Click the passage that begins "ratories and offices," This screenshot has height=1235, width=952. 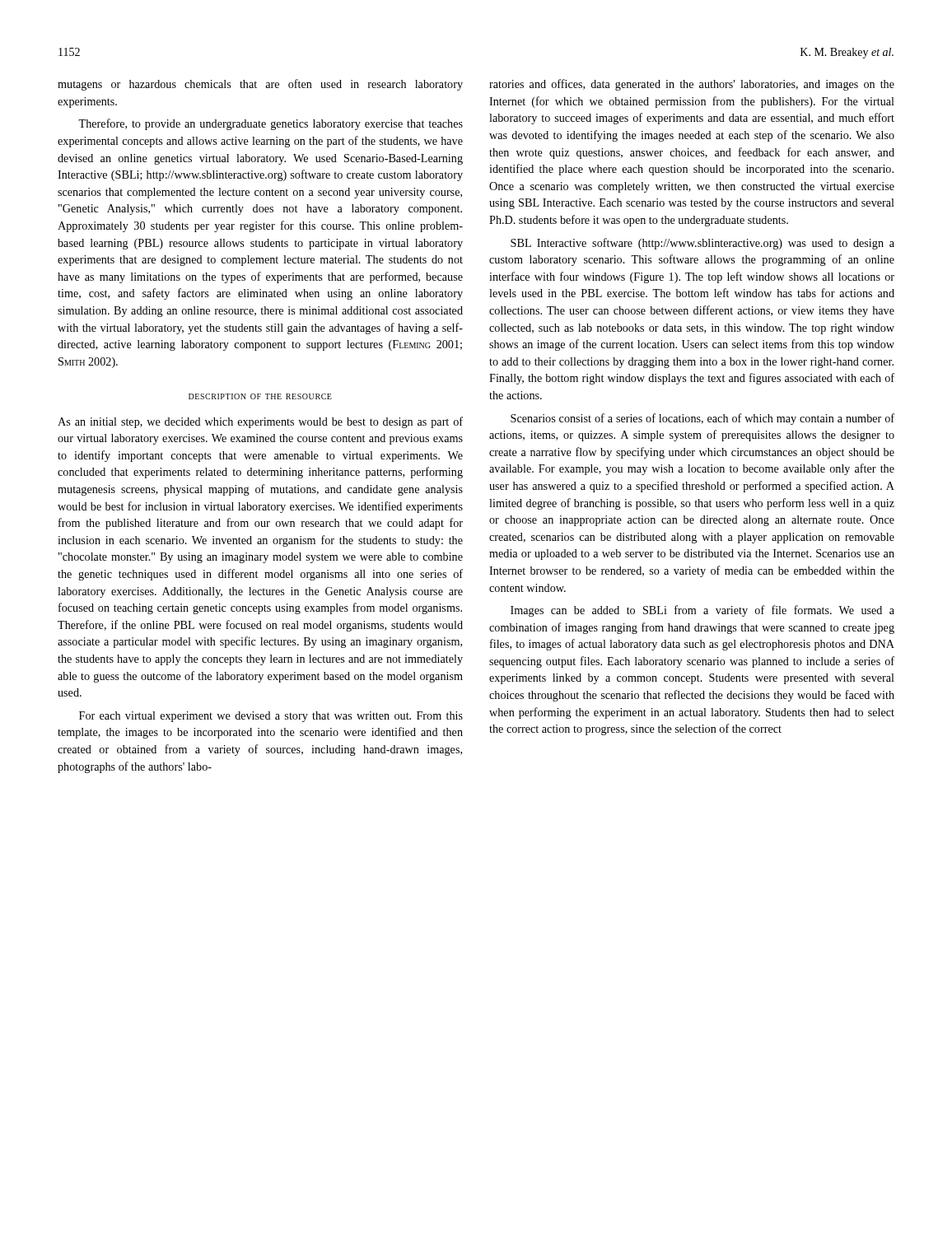(692, 407)
